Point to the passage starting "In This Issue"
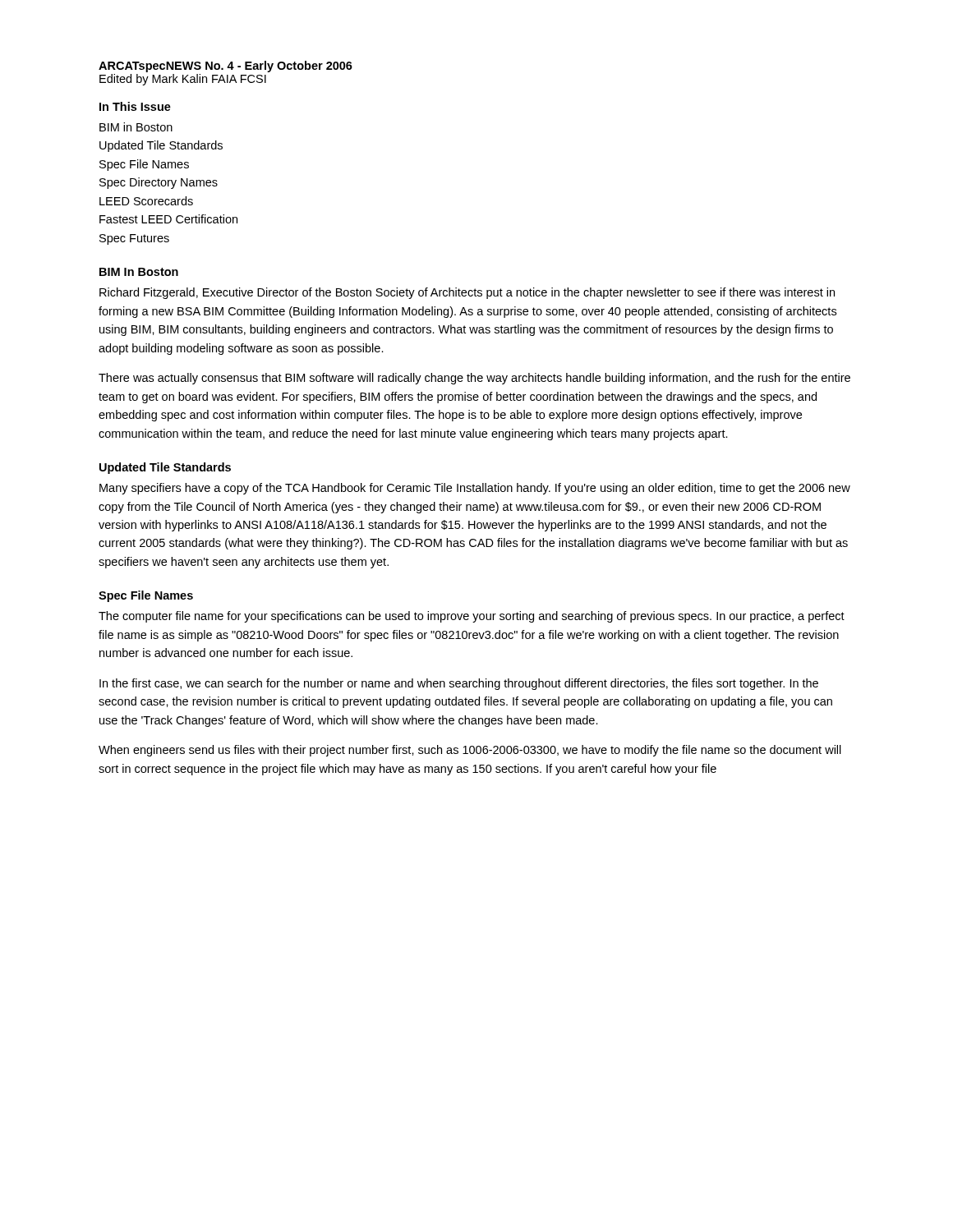The height and width of the screenshot is (1232, 953). pyautogui.click(x=135, y=107)
